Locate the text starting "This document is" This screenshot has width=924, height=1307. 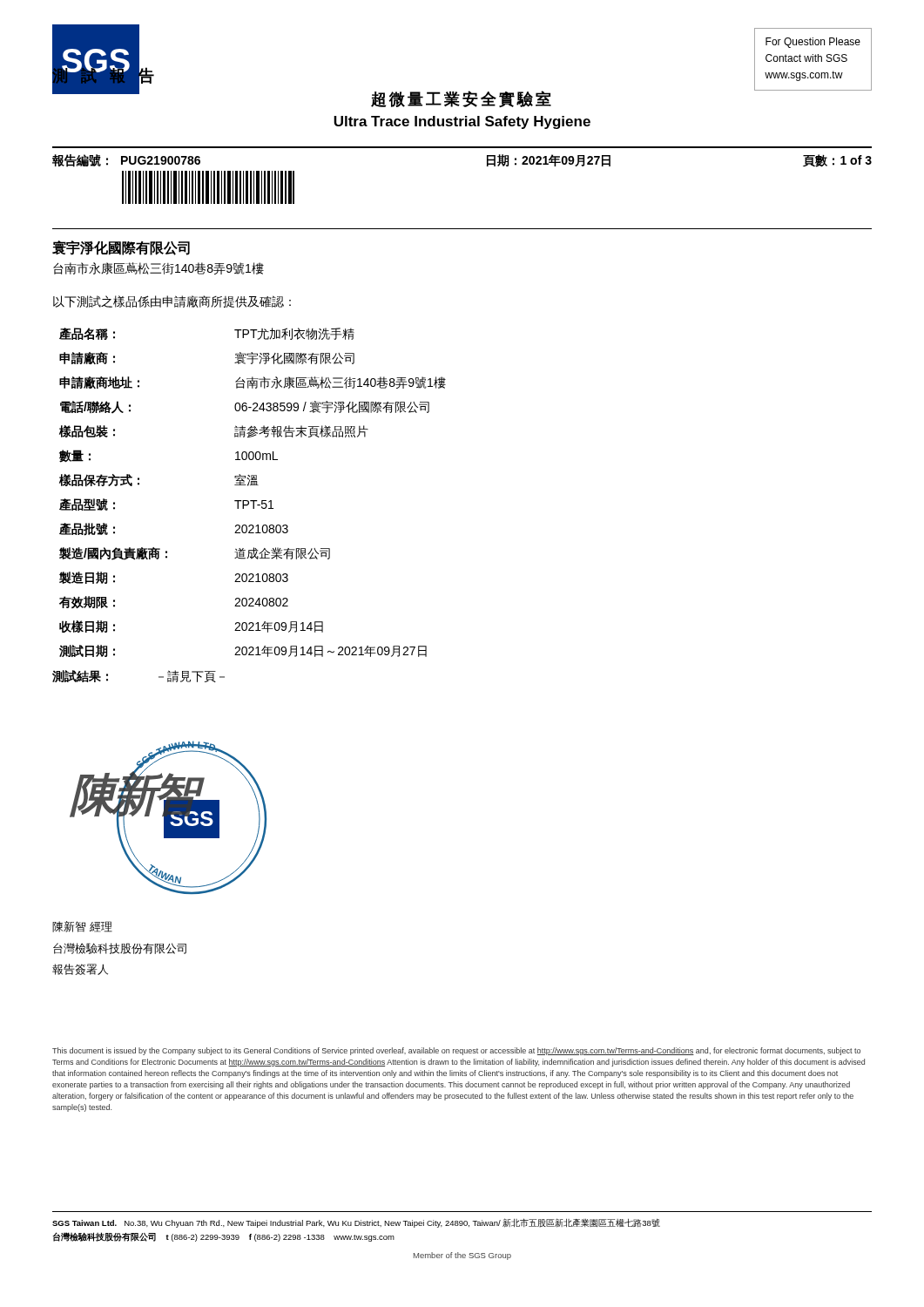(459, 1079)
